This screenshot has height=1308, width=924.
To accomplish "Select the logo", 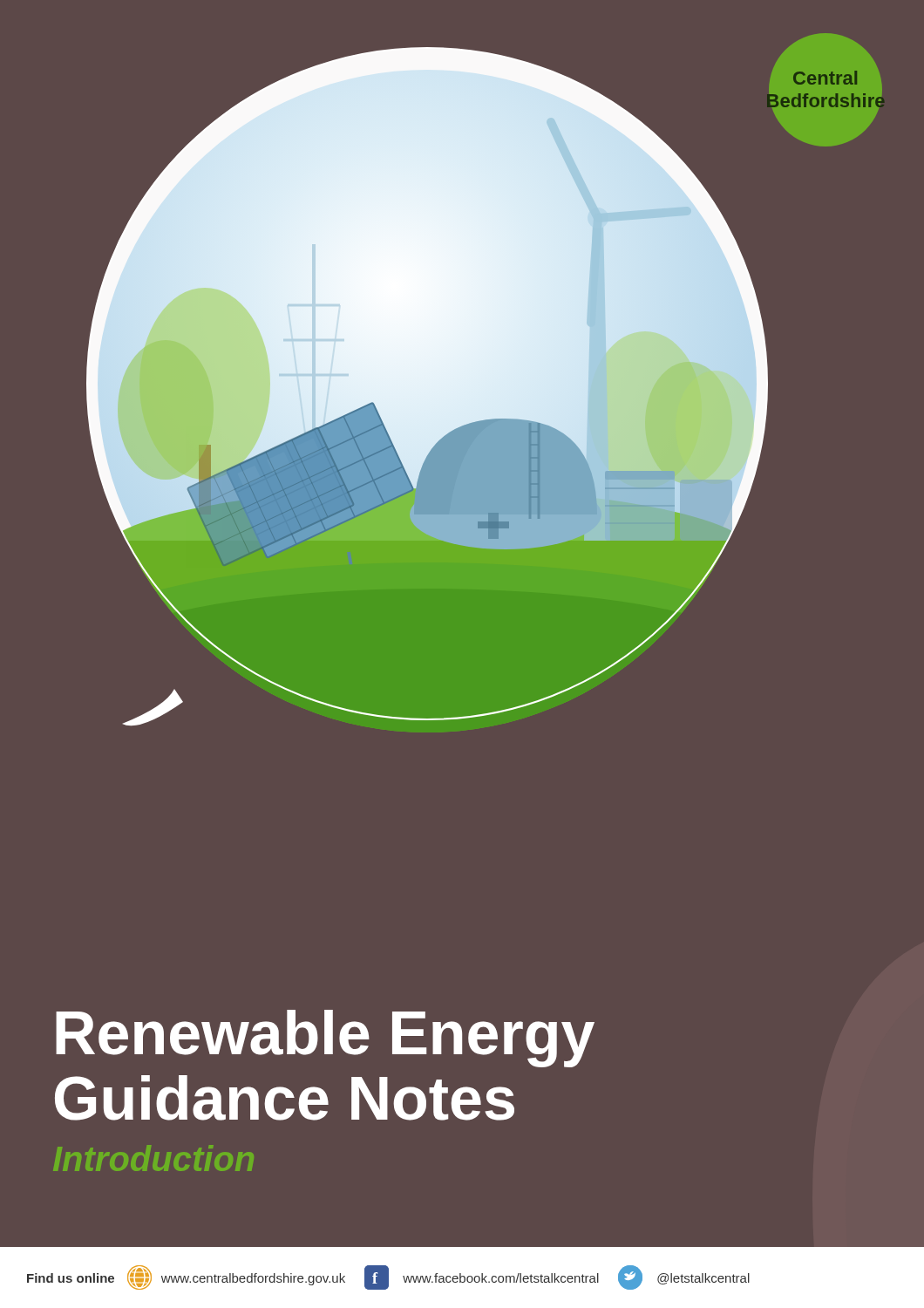I will click(x=826, y=90).
